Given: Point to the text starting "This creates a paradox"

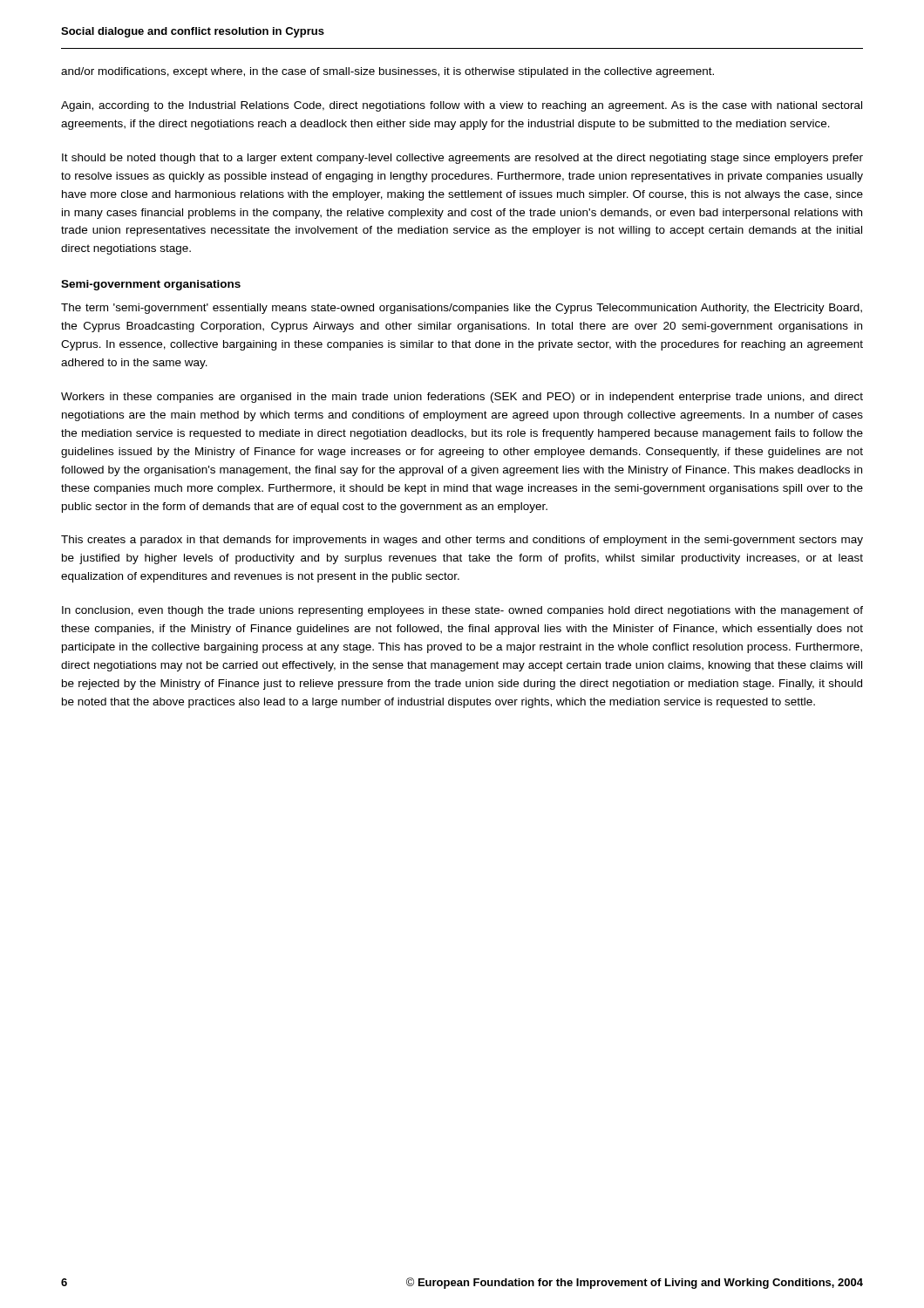Looking at the screenshot, I should pos(462,558).
